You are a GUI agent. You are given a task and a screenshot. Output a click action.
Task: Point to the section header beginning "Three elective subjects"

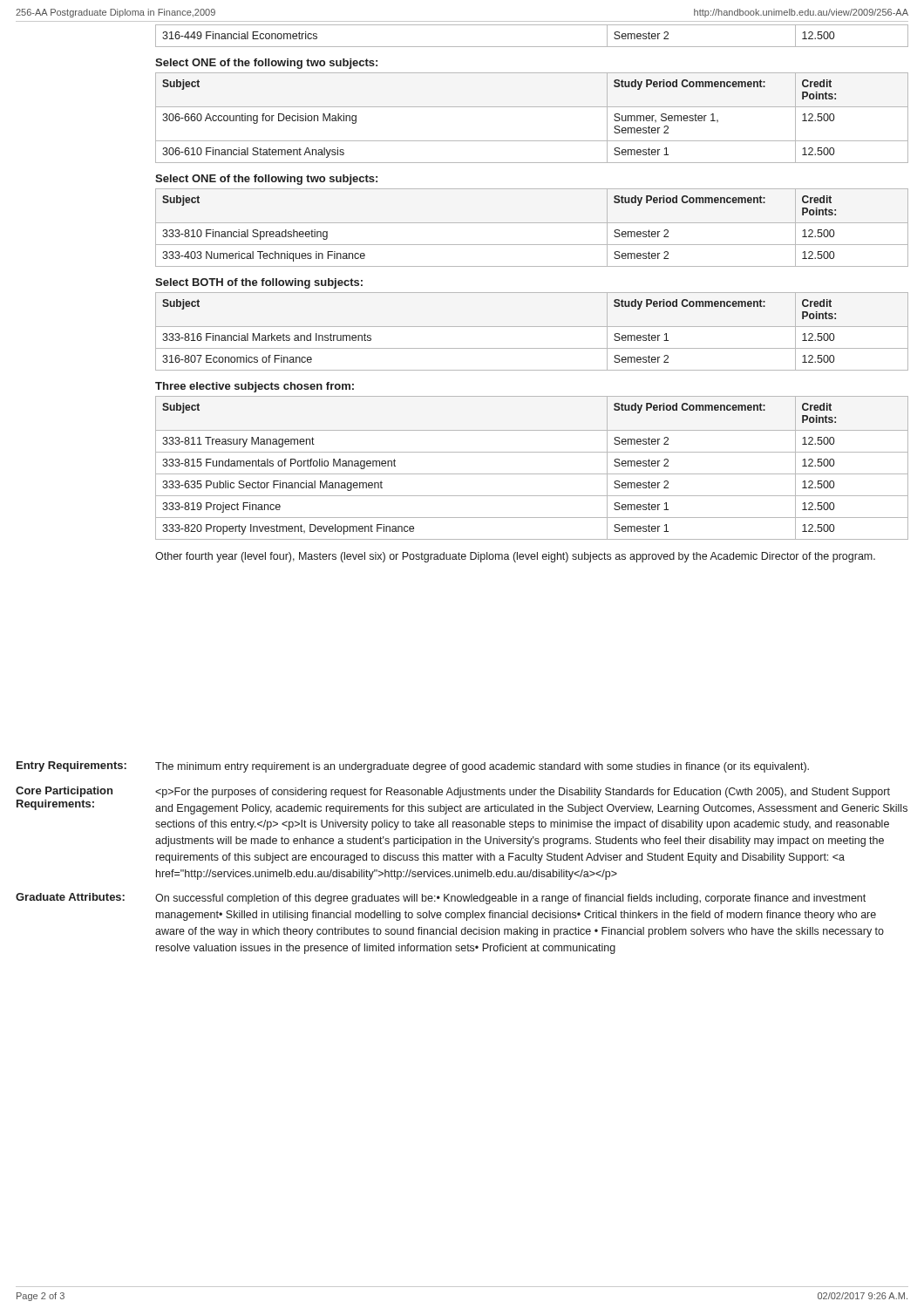pyautogui.click(x=255, y=386)
